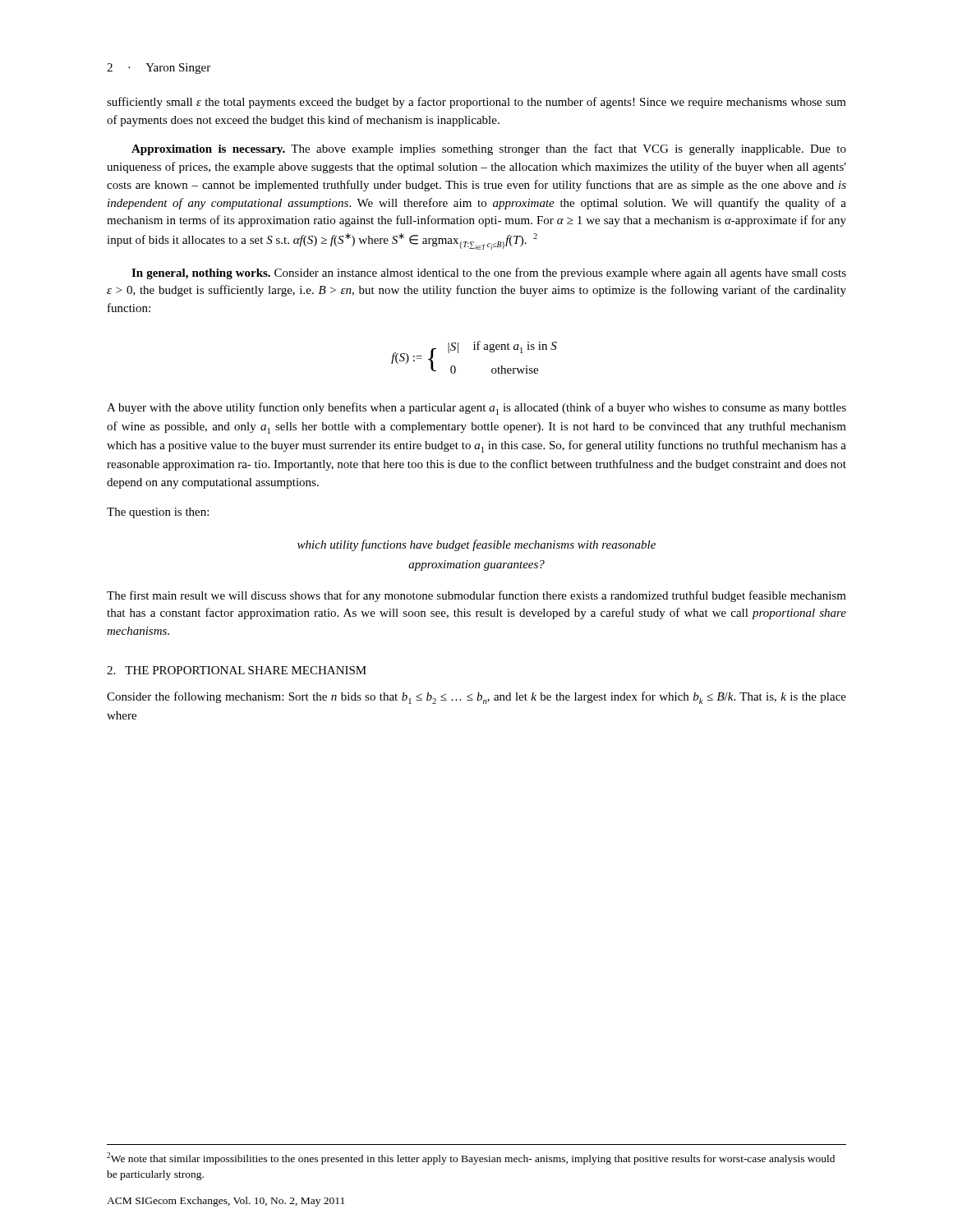Click on the text block starting "The first main result we will discuss"

pos(476,613)
